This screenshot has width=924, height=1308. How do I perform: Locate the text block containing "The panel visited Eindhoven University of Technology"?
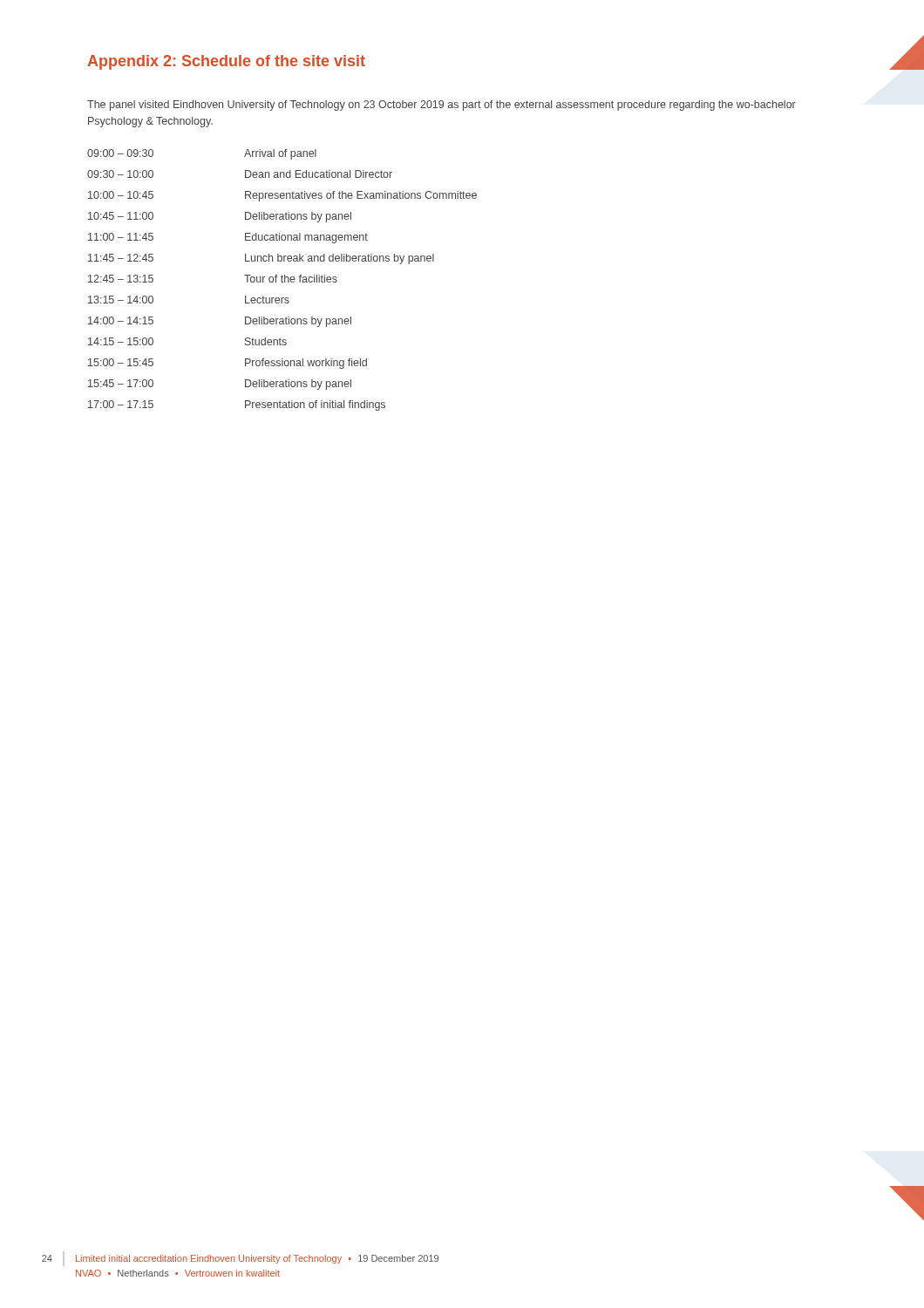[x=458, y=113]
